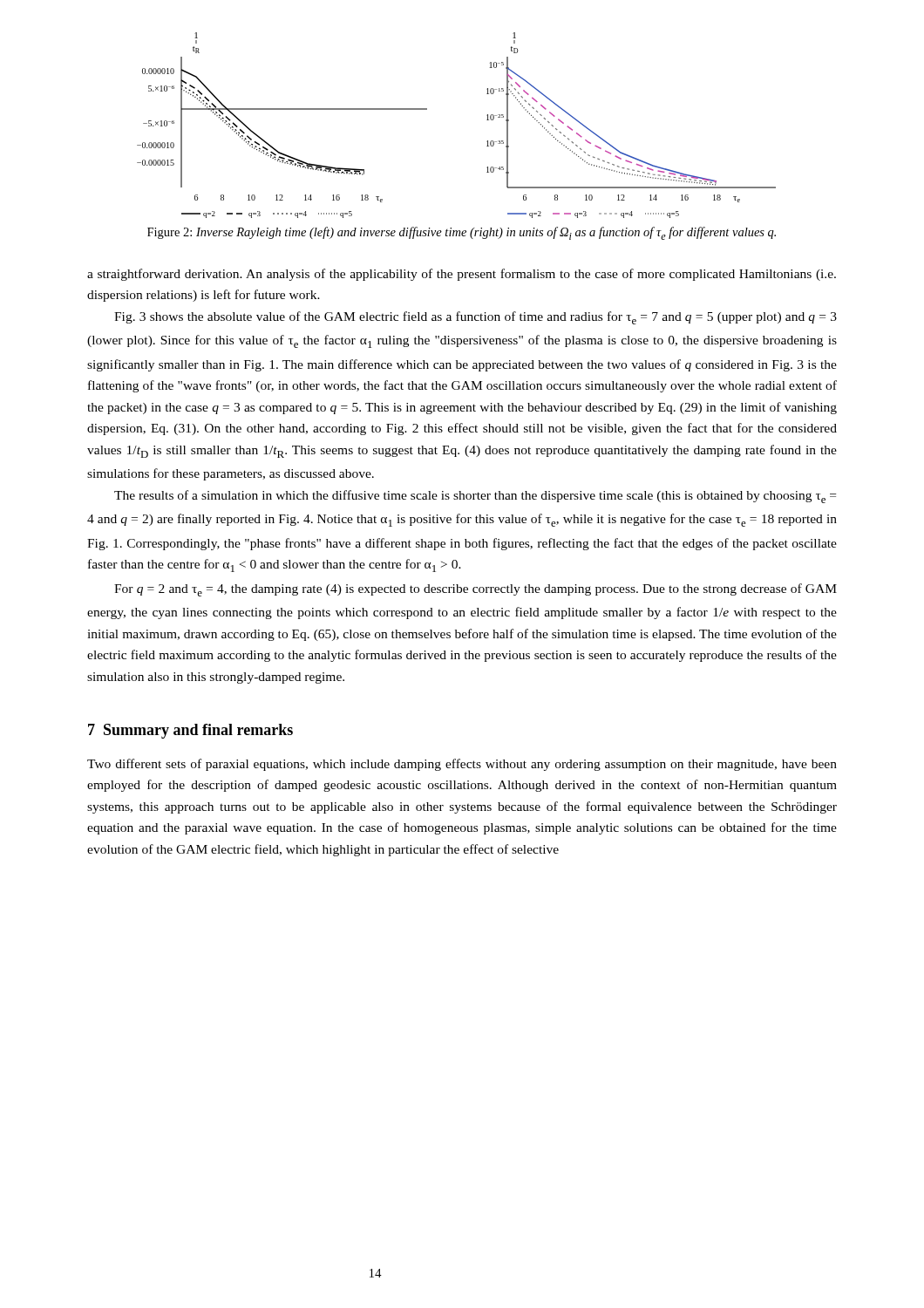The width and height of the screenshot is (924, 1308).
Task: Click the passage that begins "Fig. 3 shows the absolute"
Action: (462, 395)
